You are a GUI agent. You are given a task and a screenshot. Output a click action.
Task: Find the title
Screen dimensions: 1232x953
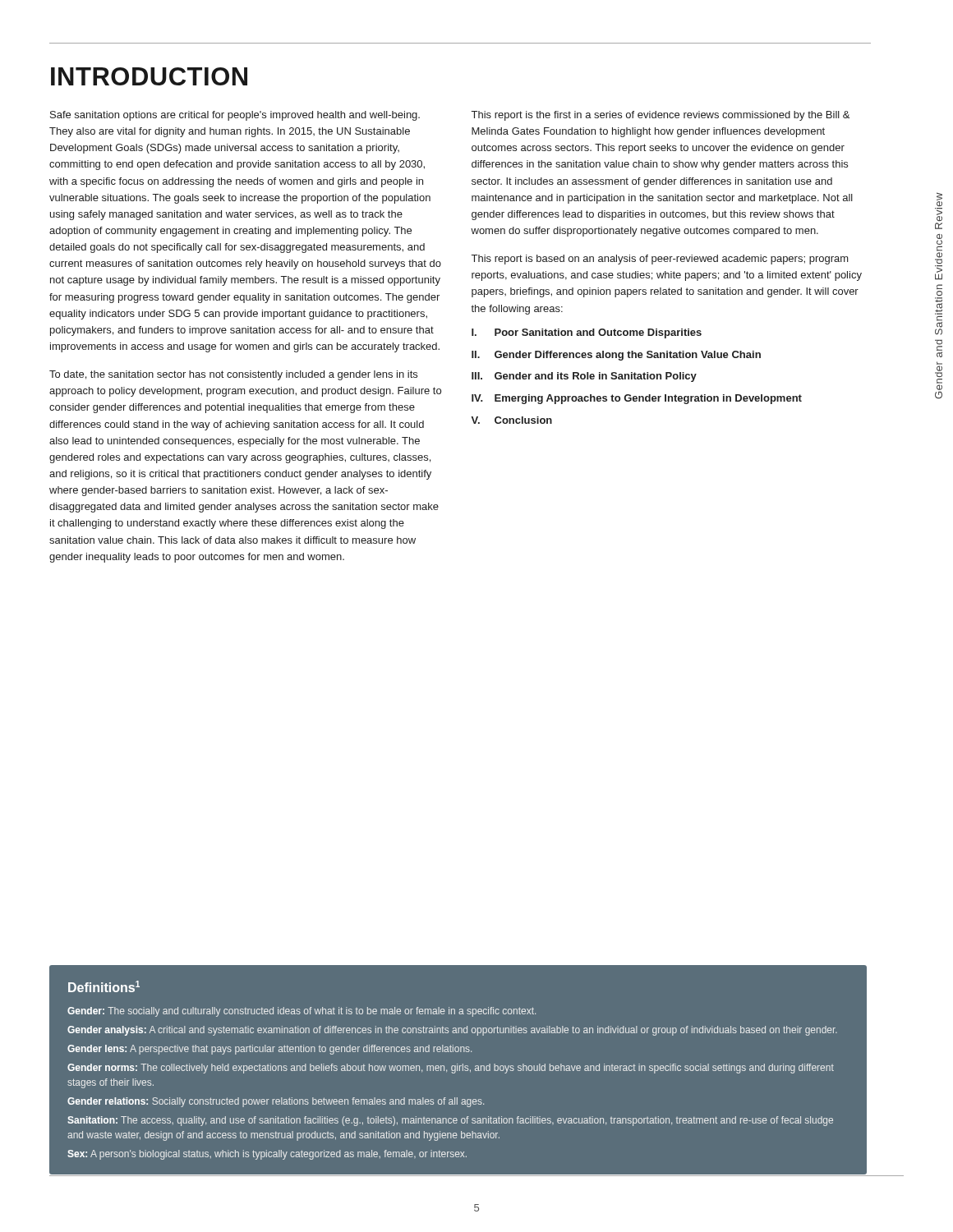(149, 77)
